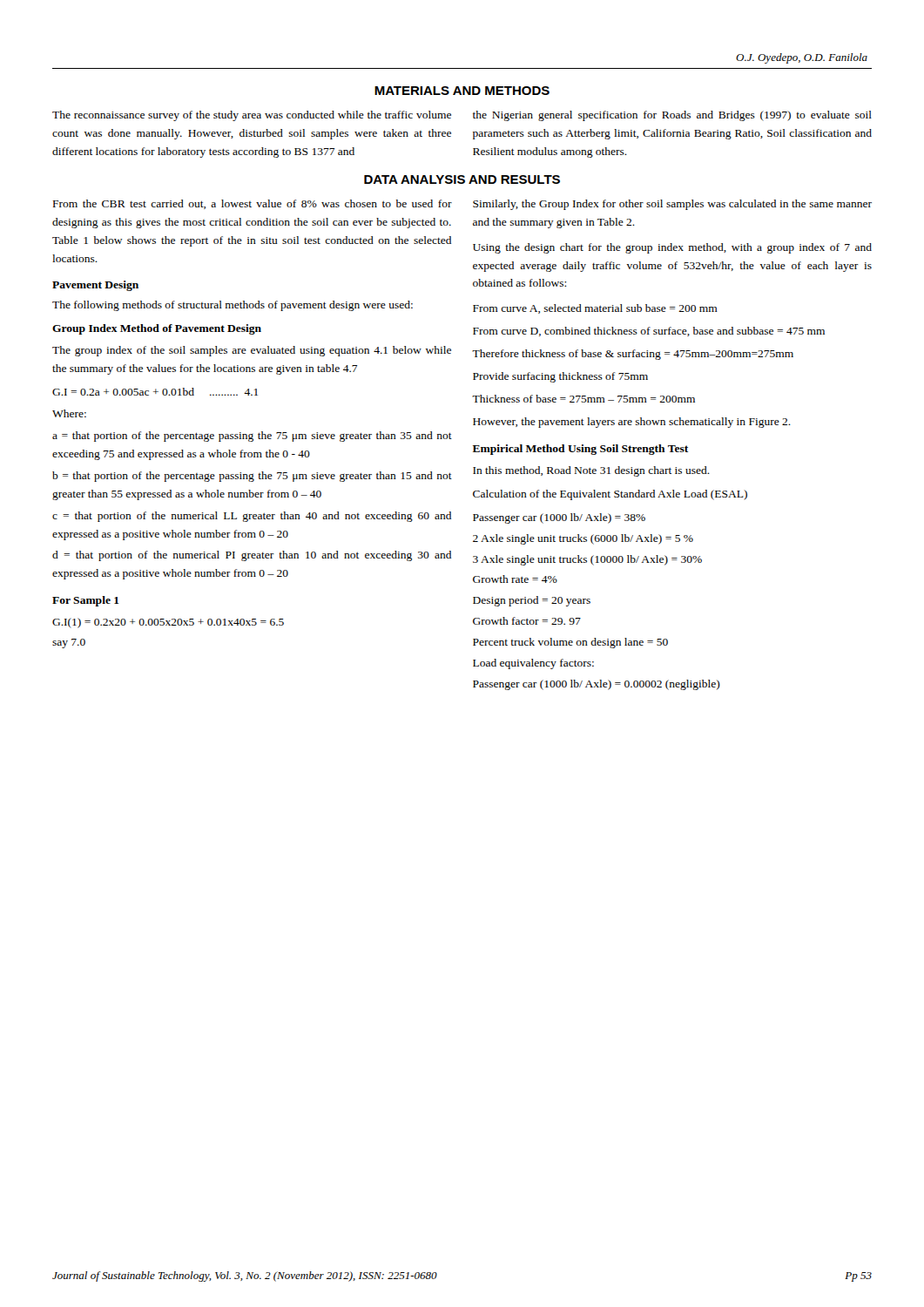The image size is (924, 1307).
Task: Point to "MATERIALS AND METHODS"
Action: [x=462, y=90]
